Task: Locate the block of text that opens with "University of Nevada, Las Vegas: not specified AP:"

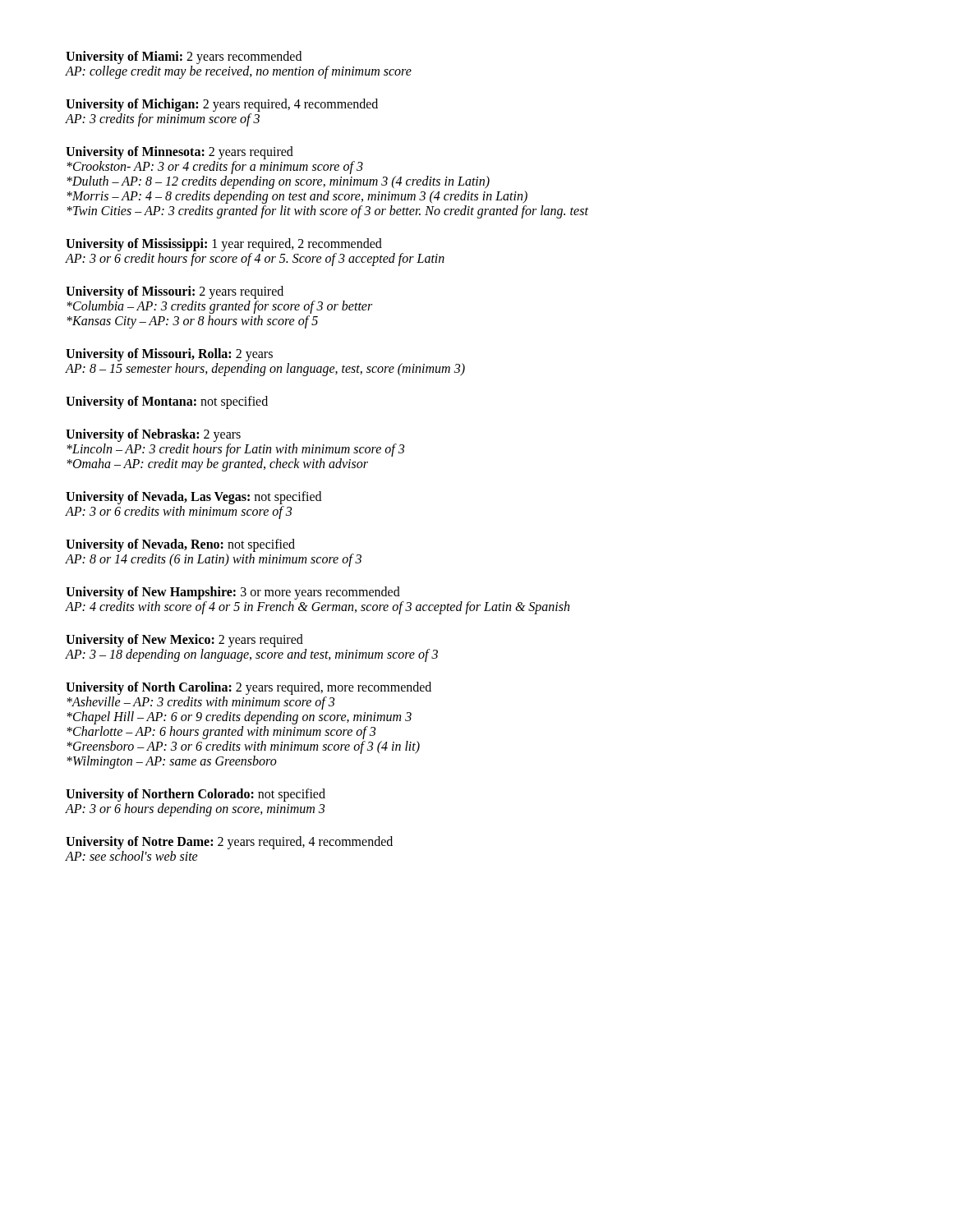Action: point(194,504)
